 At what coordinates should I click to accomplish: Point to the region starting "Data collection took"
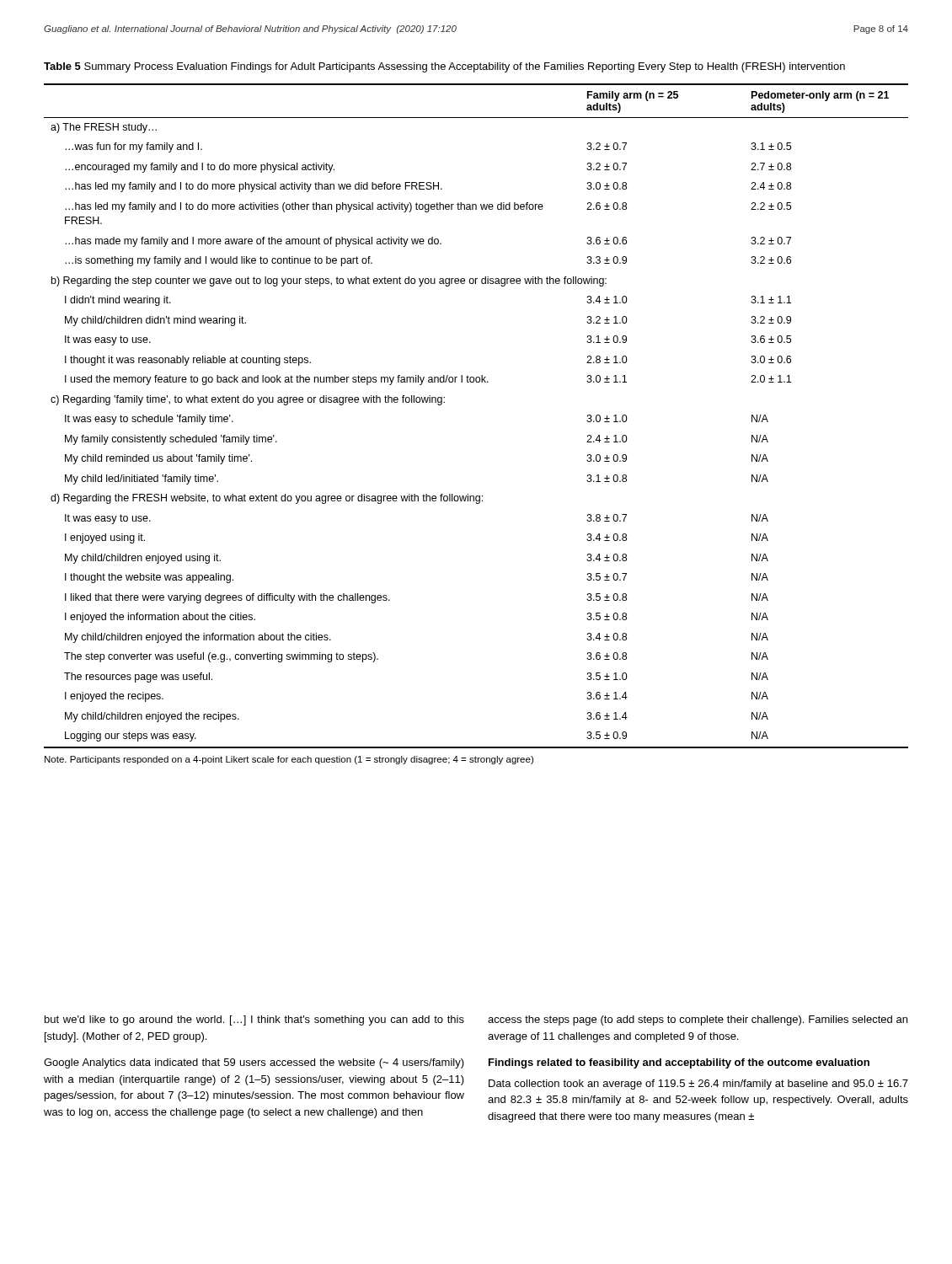[x=698, y=1099]
